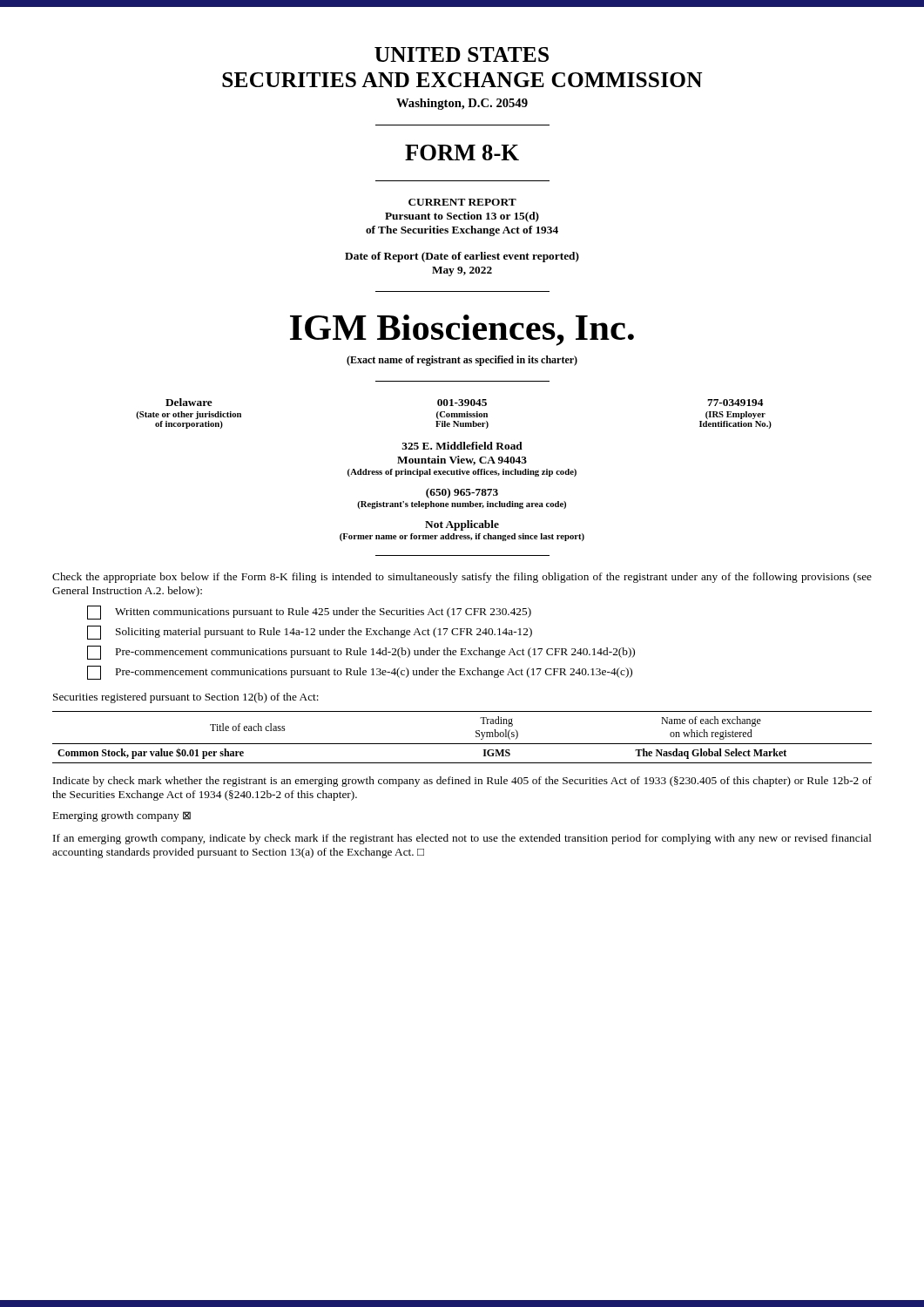Select the text block that reads "Securities registered pursuant"
The width and height of the screenshot is (924, 1307).
pyautogui.click(x=186, y=697)
